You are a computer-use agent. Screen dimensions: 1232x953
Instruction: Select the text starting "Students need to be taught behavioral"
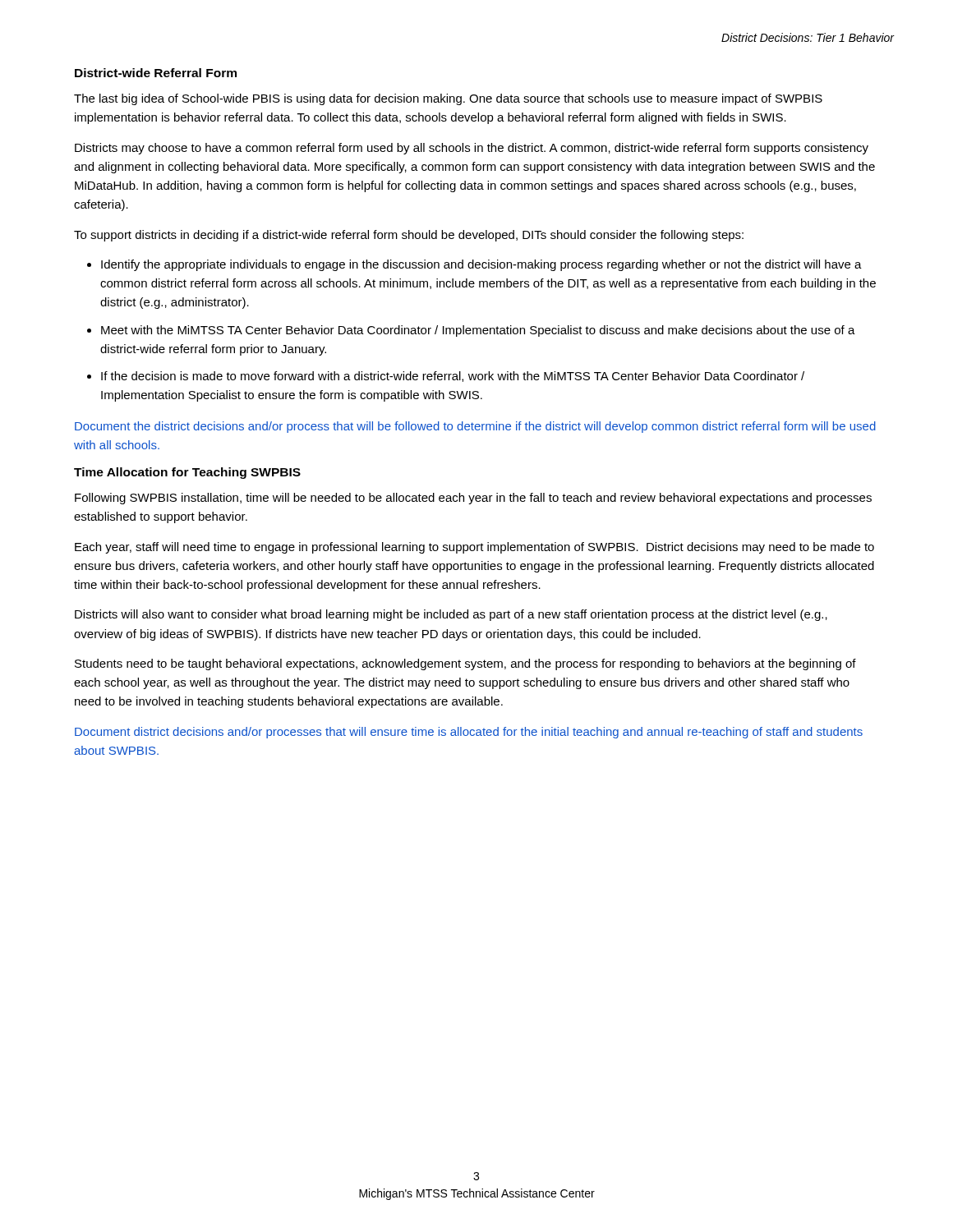click(x=465, y=682)
